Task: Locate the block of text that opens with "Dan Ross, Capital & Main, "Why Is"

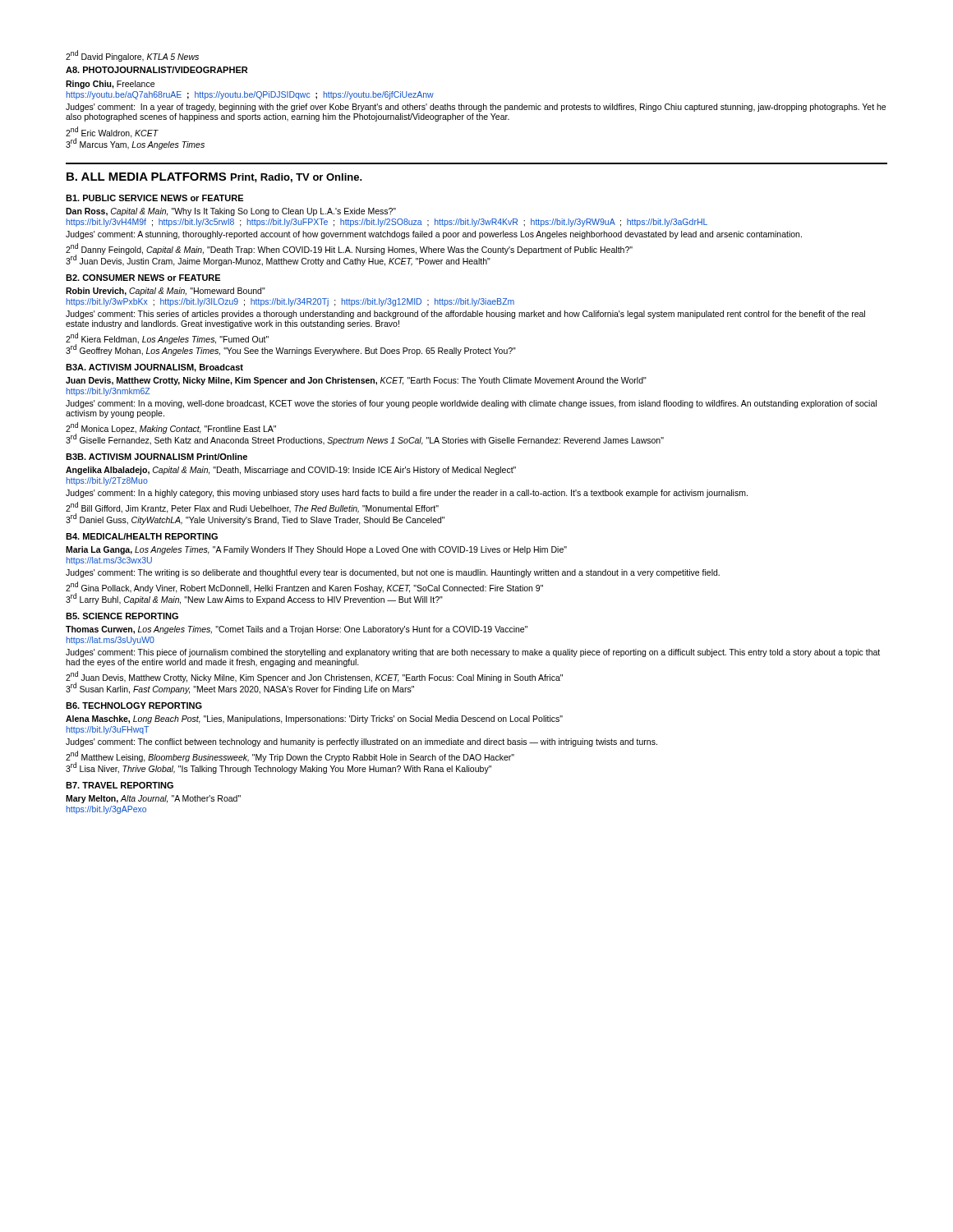Action: [x=231, y=211]
